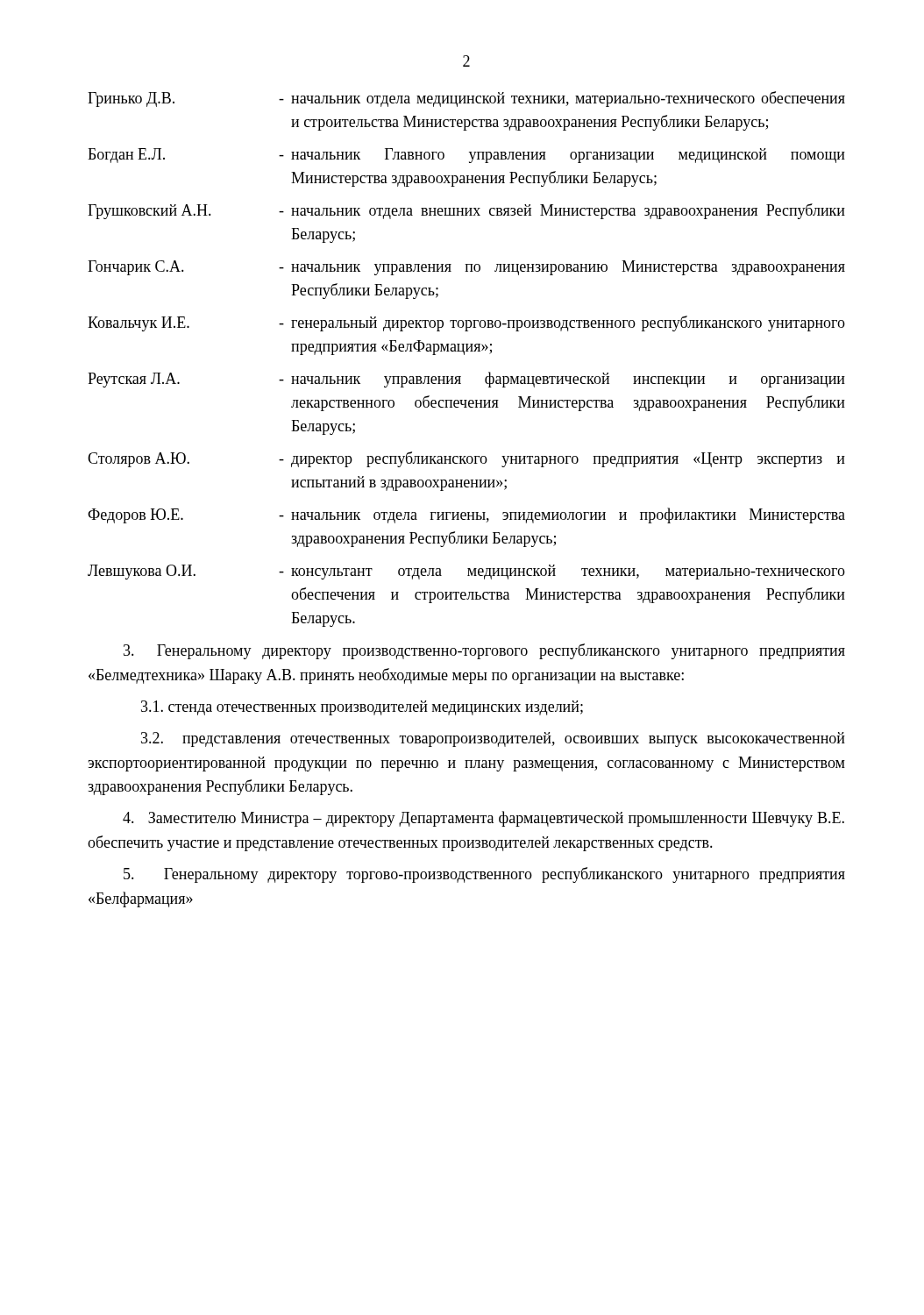Point to the text block starting "1. стенда отечественных производителей"
This screenshot has height=1315, width=924.
pos(362,706)
